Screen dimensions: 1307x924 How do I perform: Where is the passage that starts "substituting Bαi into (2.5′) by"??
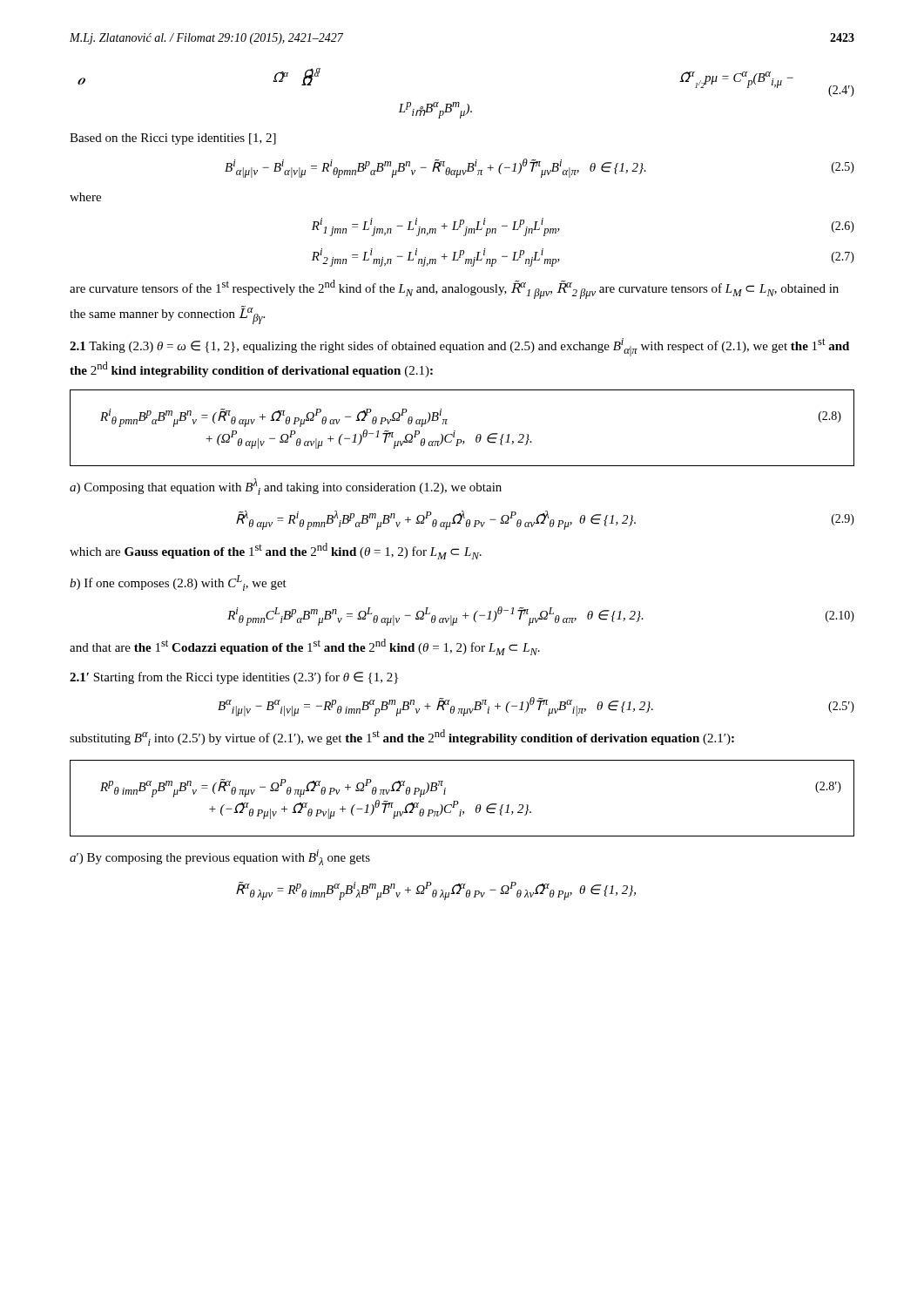point(462,739)
